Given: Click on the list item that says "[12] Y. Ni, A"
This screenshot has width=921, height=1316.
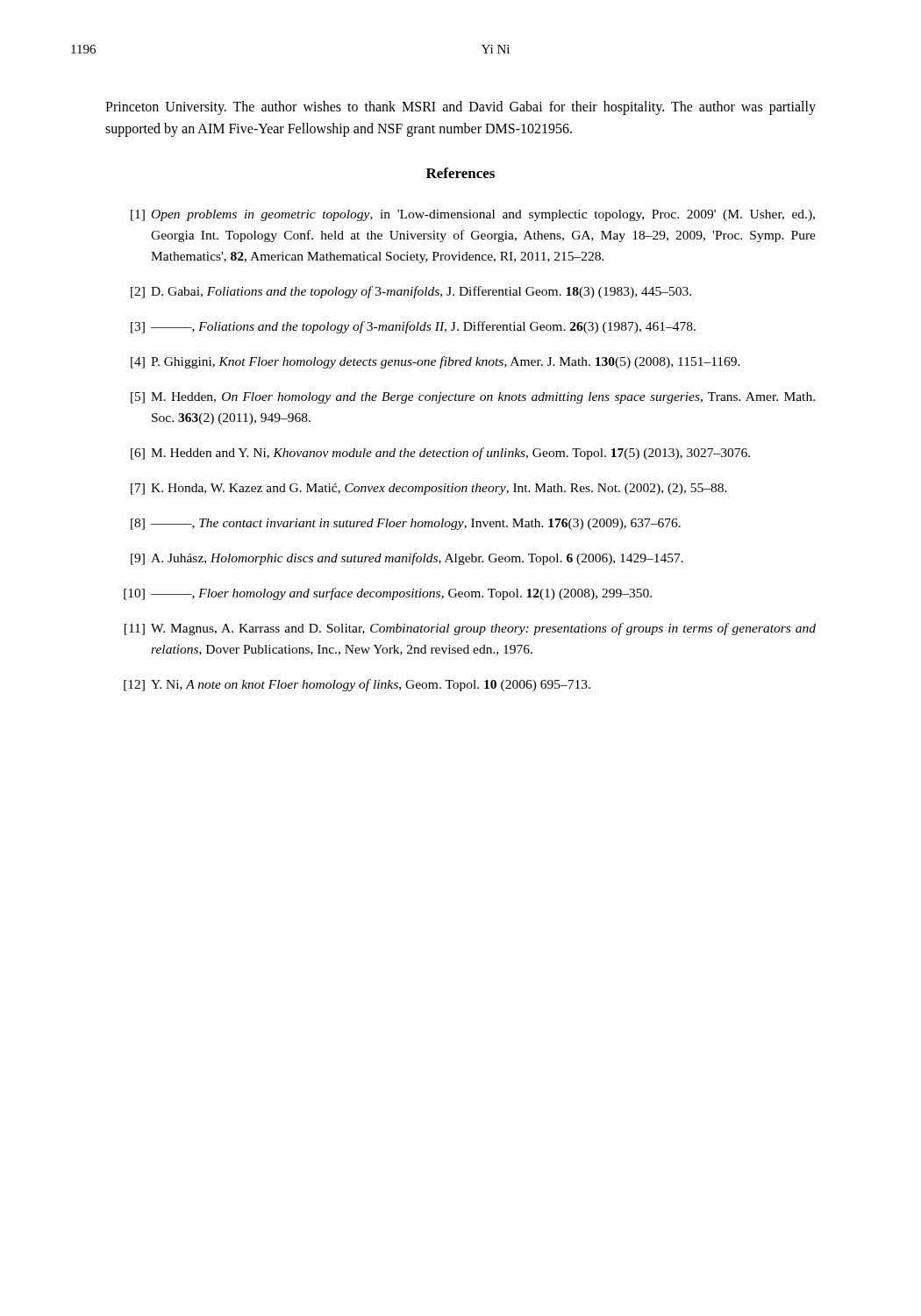Looking at the screenshot, I should 460,684.
